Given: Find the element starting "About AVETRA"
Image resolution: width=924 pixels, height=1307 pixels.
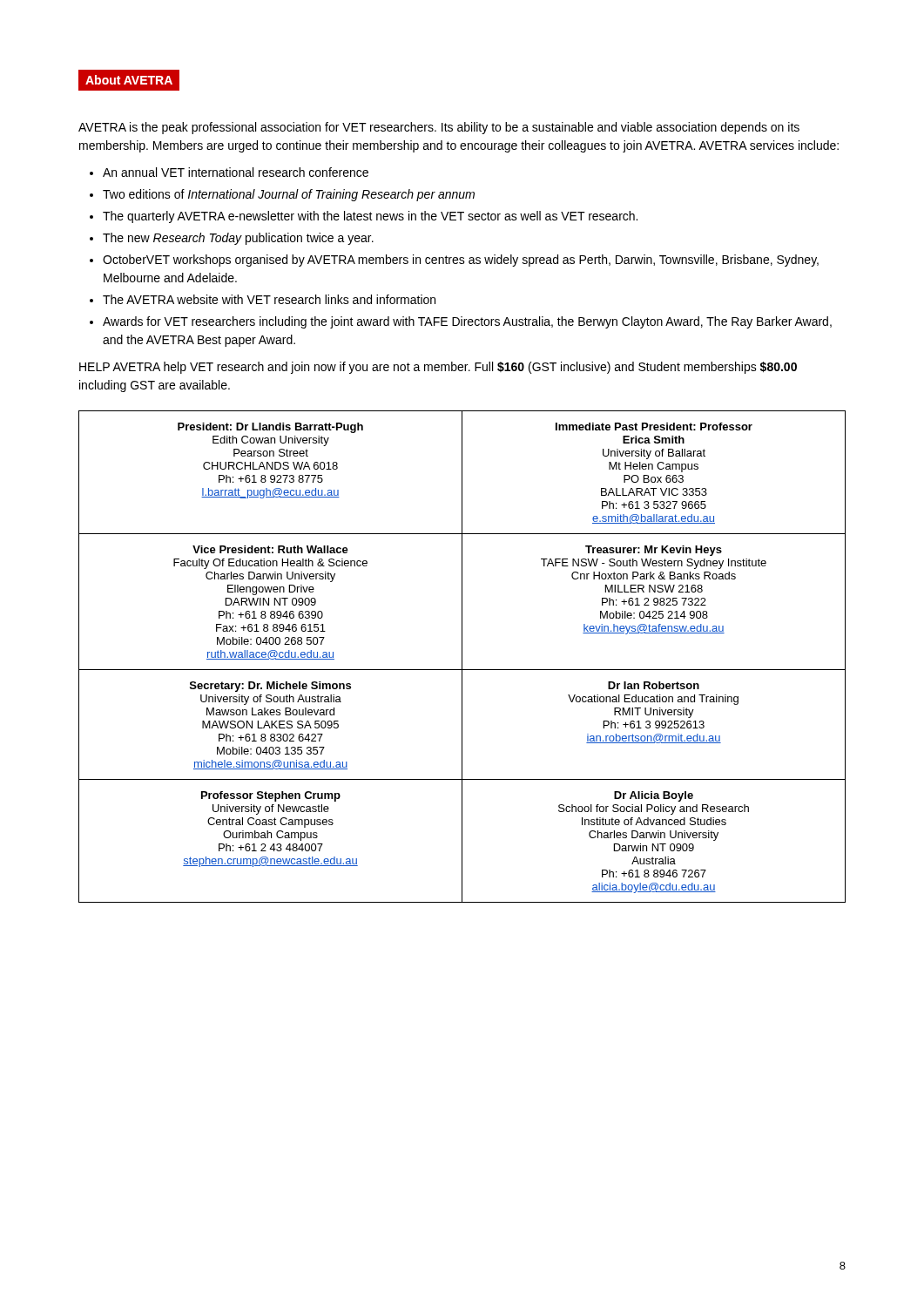Looking at the screenshot, I should pos(129,80).
